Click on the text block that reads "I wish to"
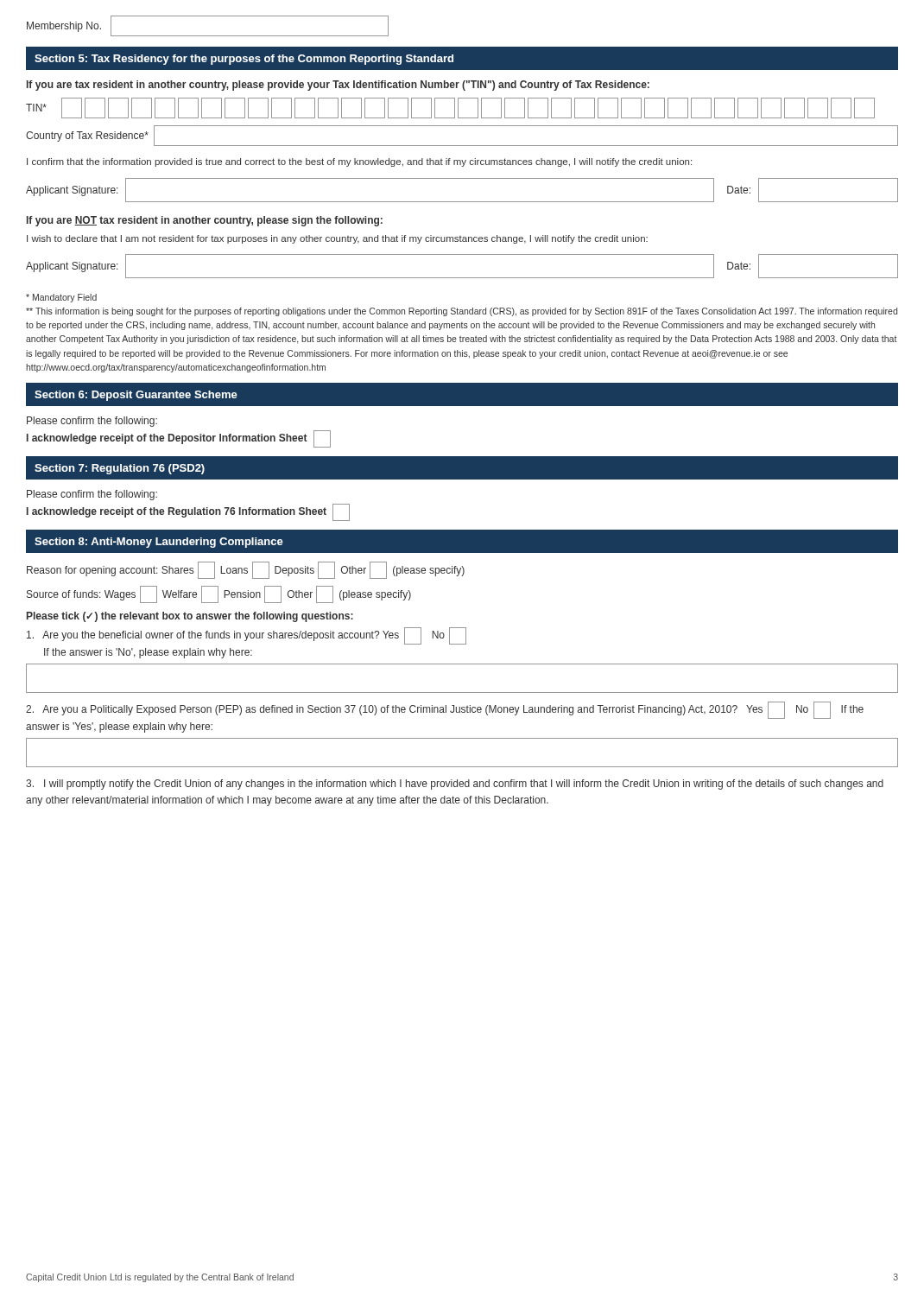The image size is (924, 1296). 337,239
